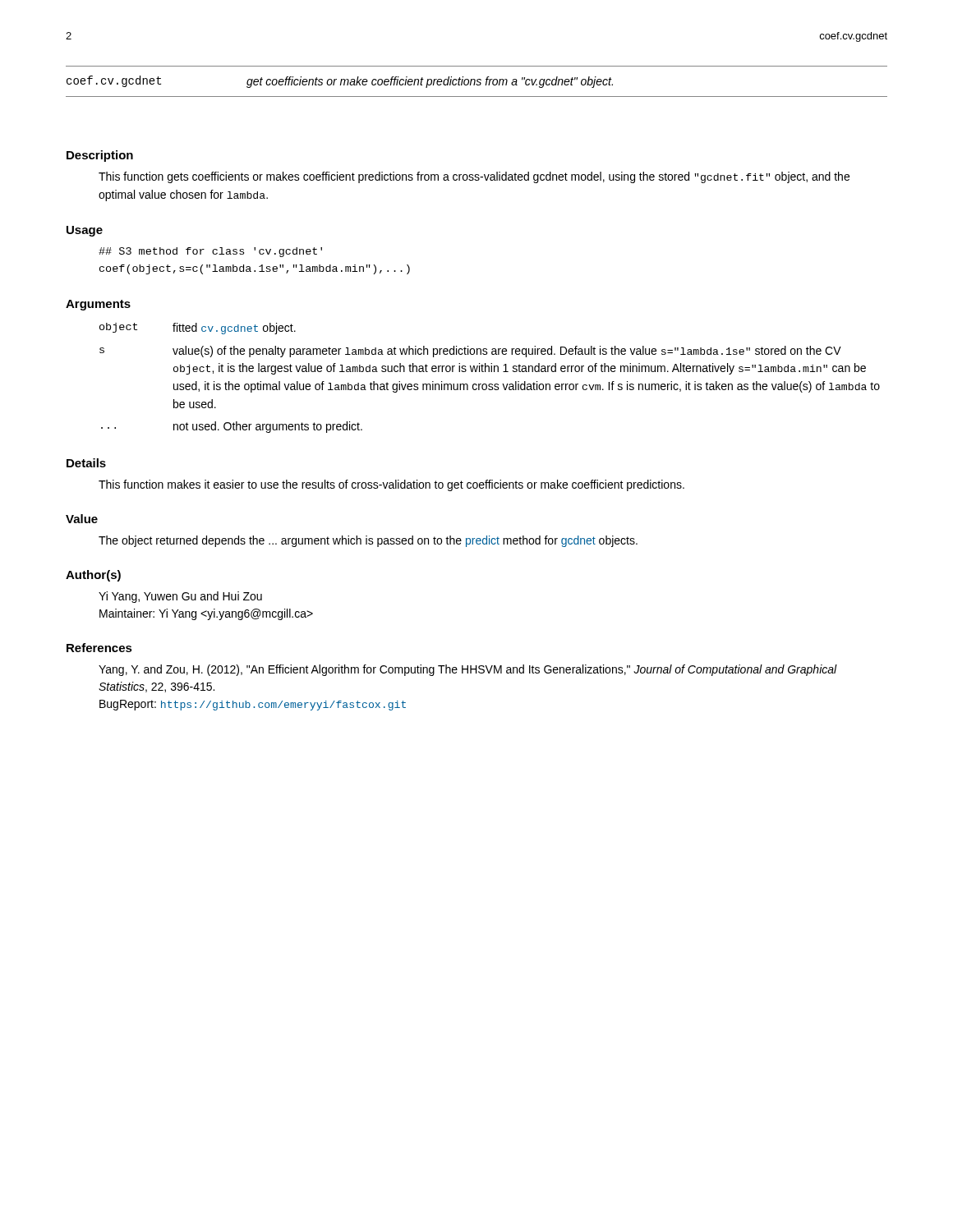Find the list item that says "s value(s) of the"

tap(493, 378)
